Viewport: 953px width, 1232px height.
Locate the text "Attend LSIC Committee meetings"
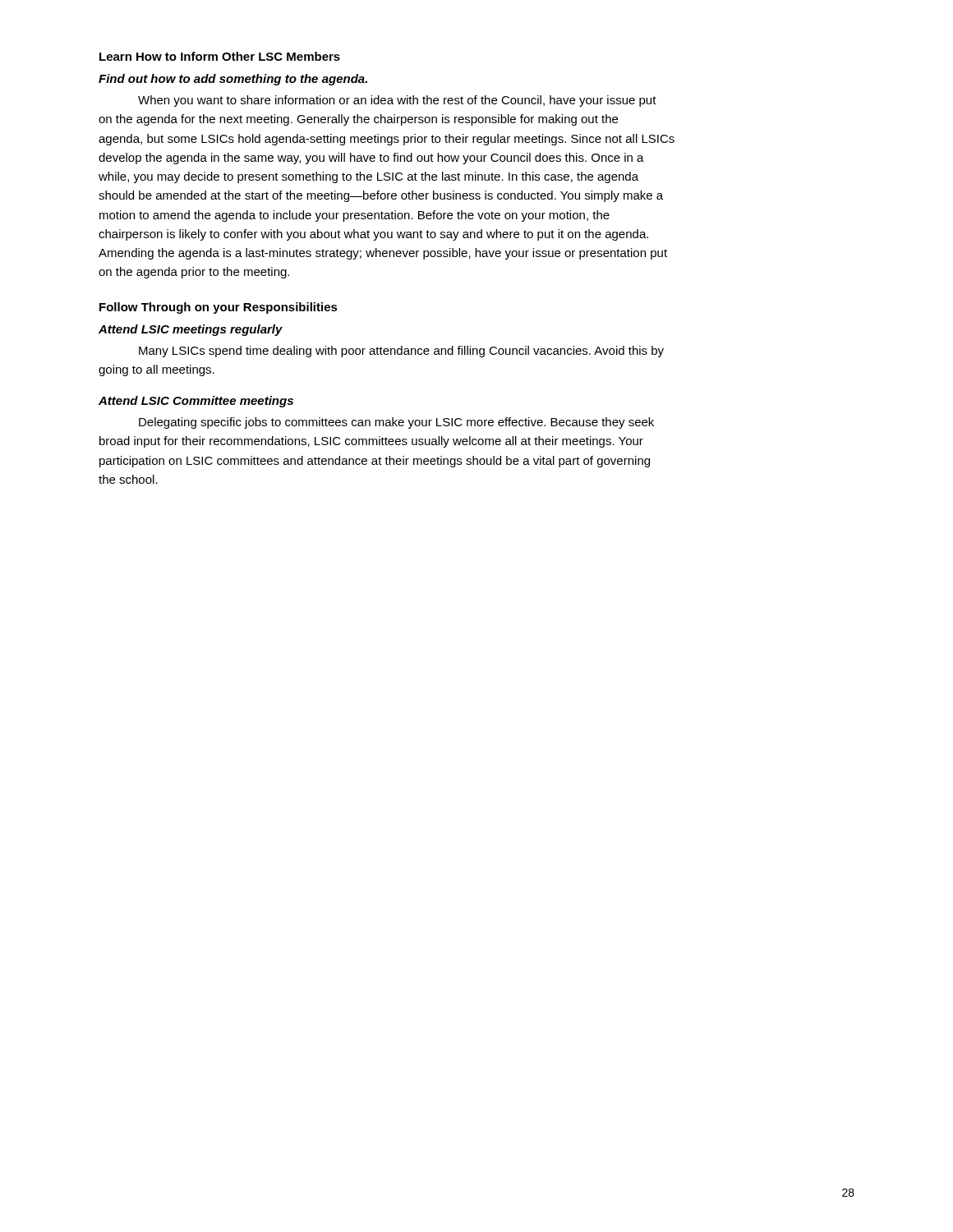(x=196, y=400)
